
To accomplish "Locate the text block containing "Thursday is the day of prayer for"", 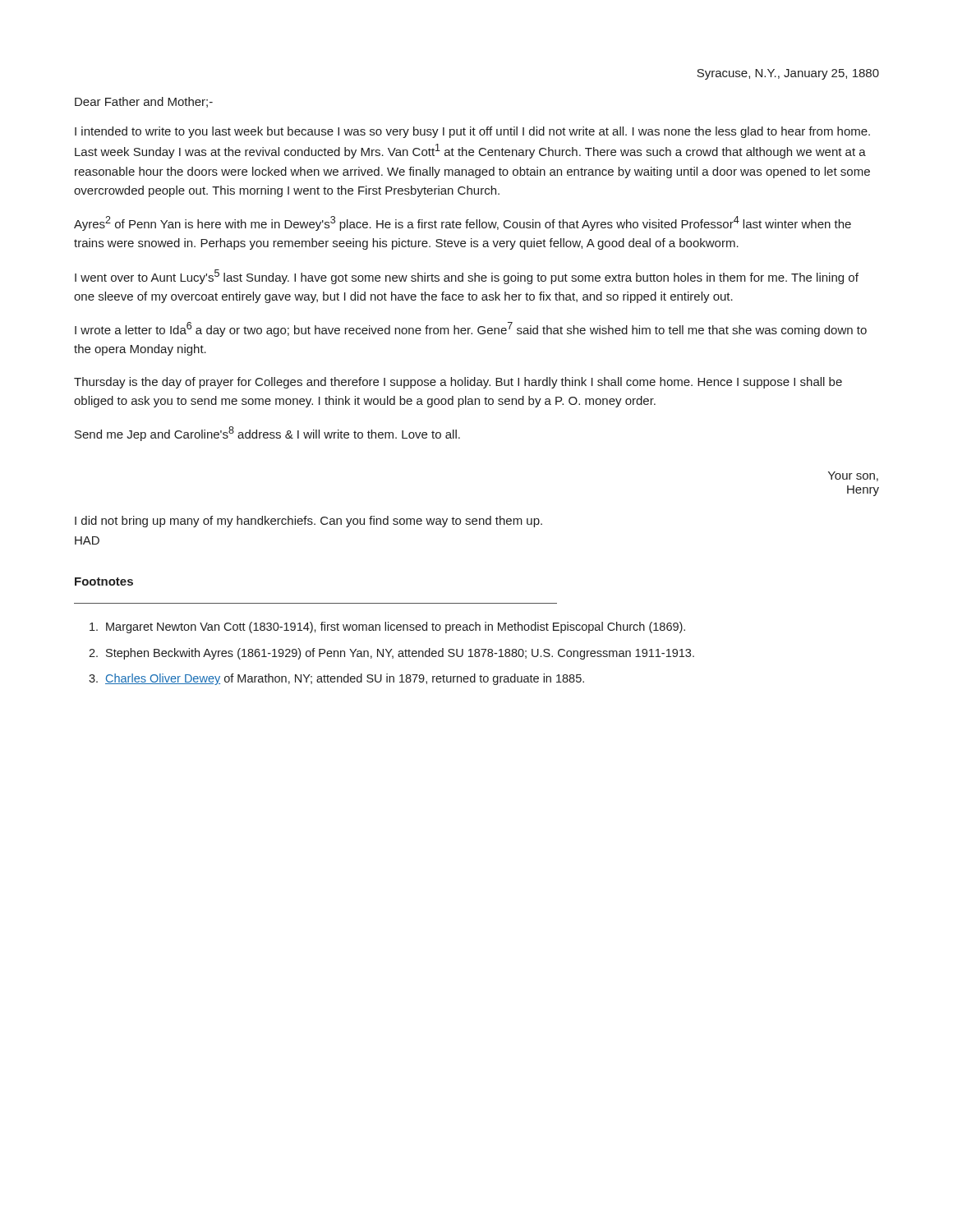I will tap(458, 391).
